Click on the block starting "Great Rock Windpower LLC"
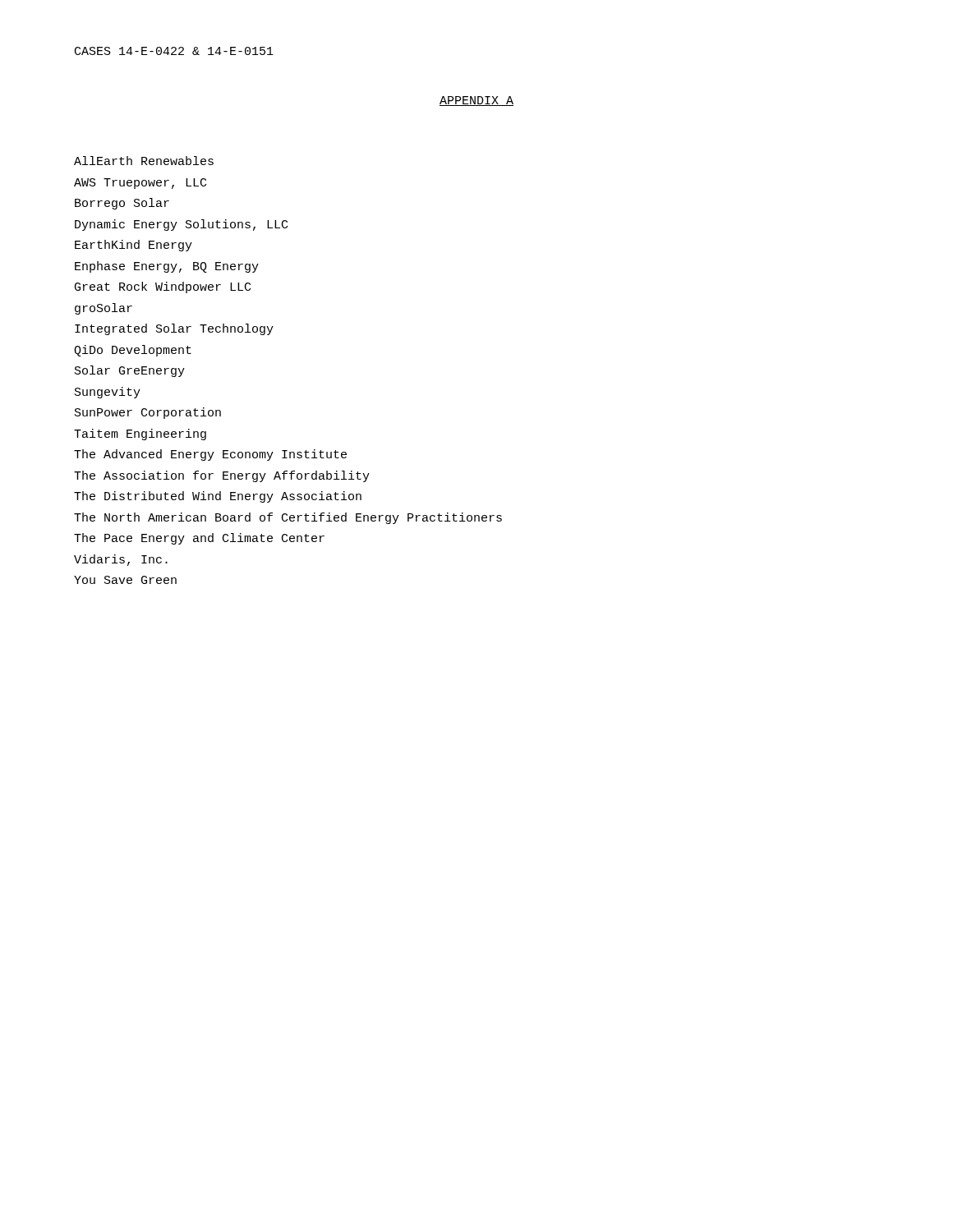953x1232 pixels. (x=163, y=288)
